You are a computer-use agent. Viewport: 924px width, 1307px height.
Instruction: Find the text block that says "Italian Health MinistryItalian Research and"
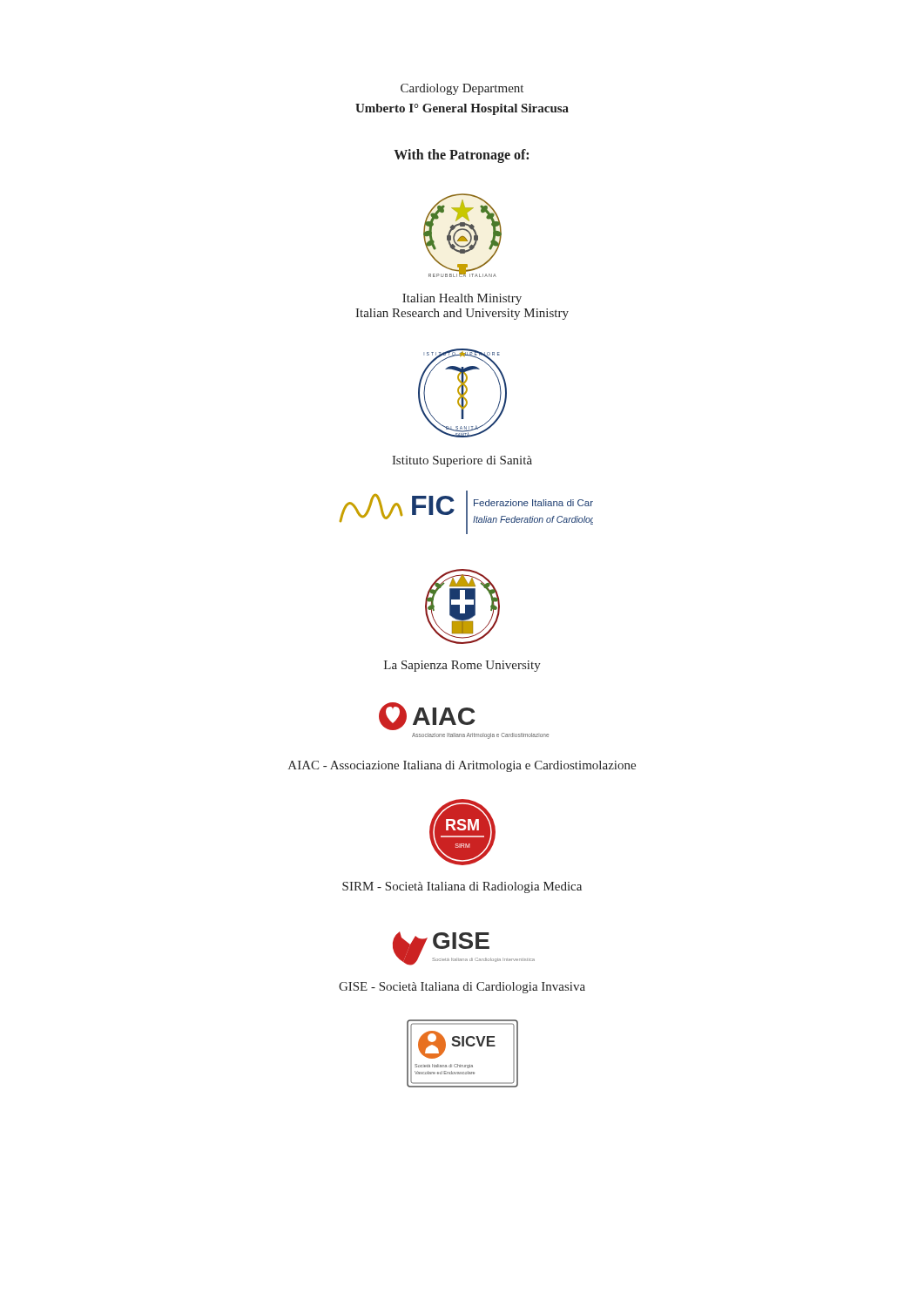coord(462,305)
